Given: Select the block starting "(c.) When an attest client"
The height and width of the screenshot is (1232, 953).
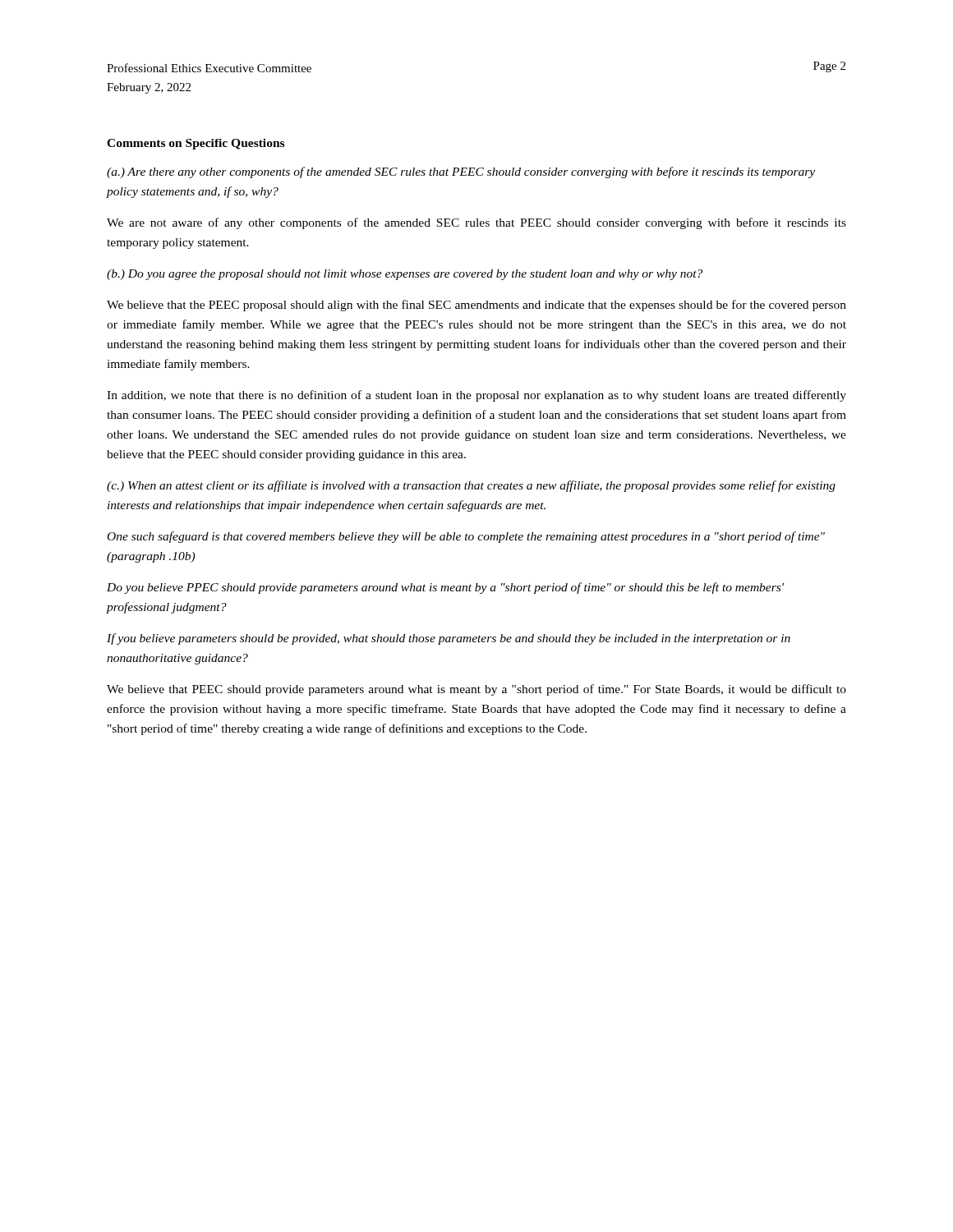Looking at the screenshot, I should point(471,495).
